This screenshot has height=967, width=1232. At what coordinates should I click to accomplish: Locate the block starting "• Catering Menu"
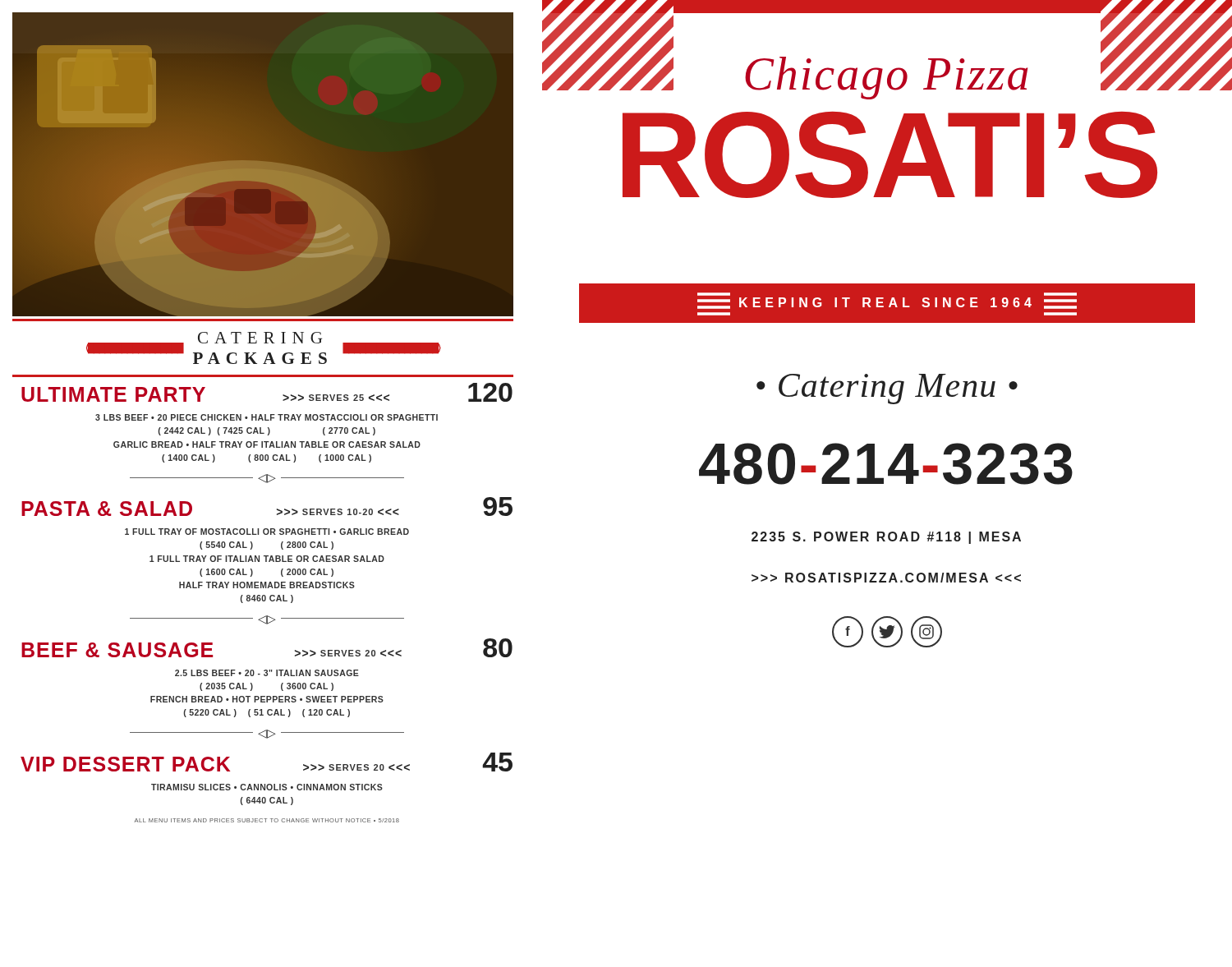coord(887,385)
